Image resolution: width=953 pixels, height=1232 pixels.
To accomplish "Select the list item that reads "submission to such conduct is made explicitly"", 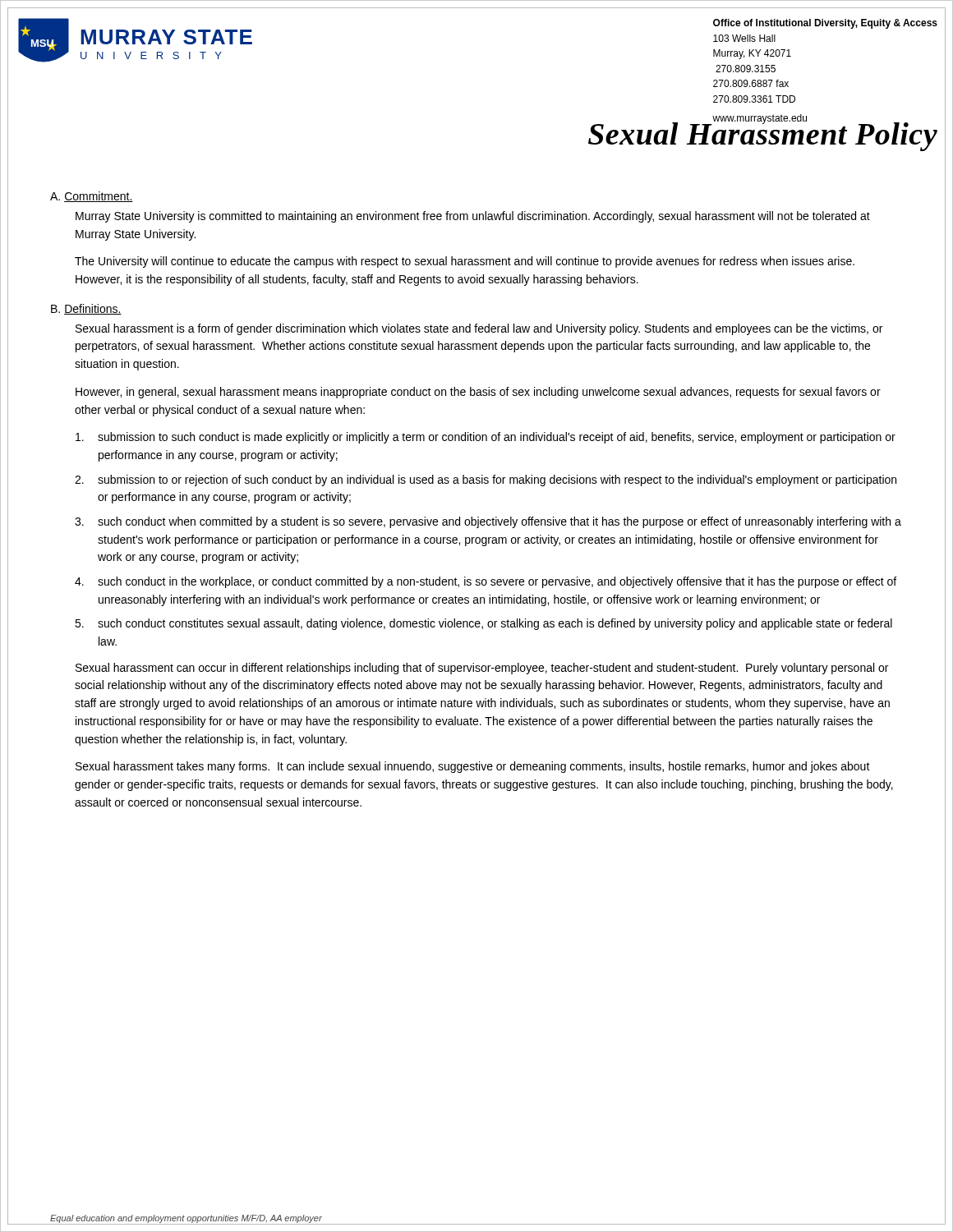I will [489, 447].
